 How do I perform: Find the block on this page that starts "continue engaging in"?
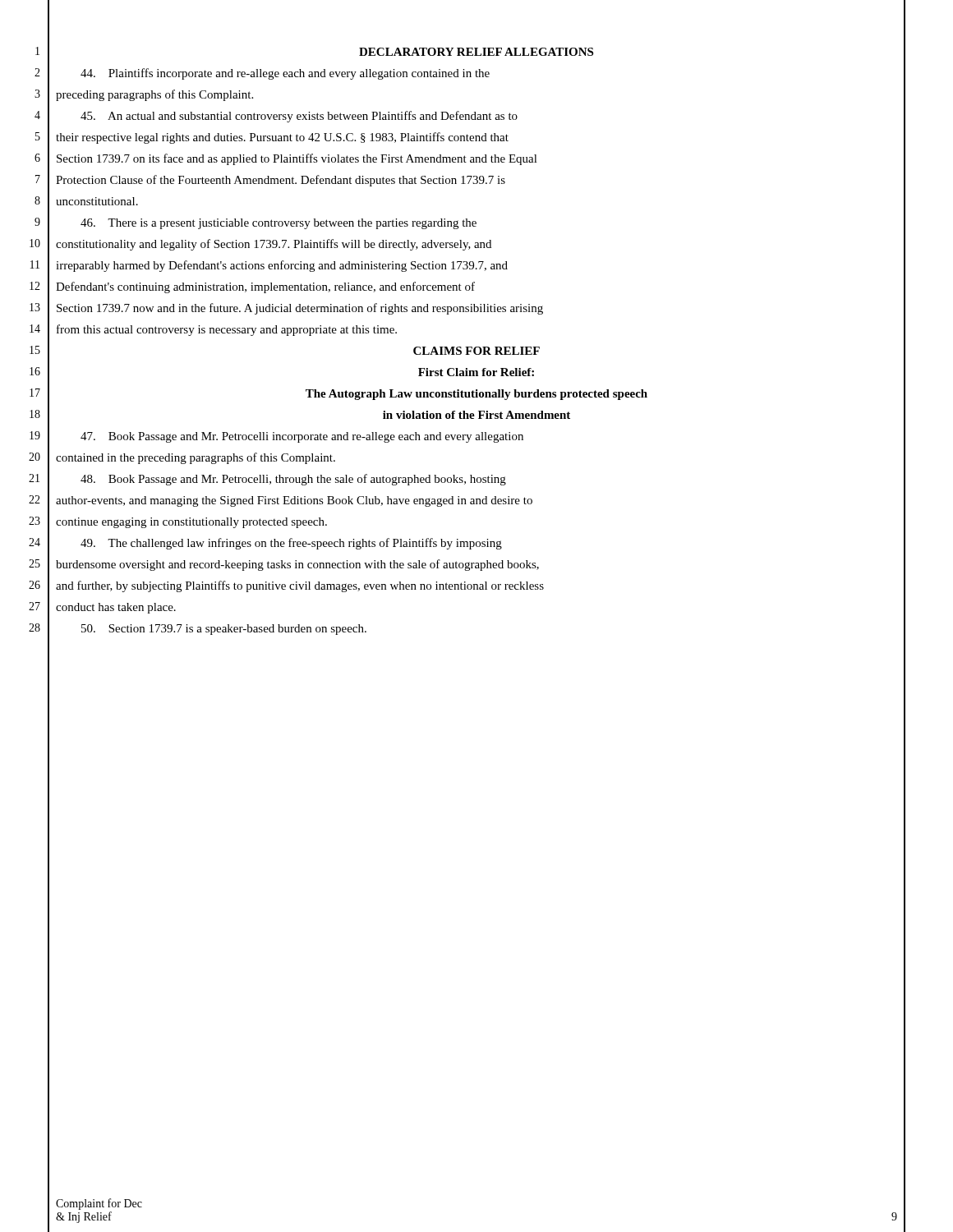[192, 522]
